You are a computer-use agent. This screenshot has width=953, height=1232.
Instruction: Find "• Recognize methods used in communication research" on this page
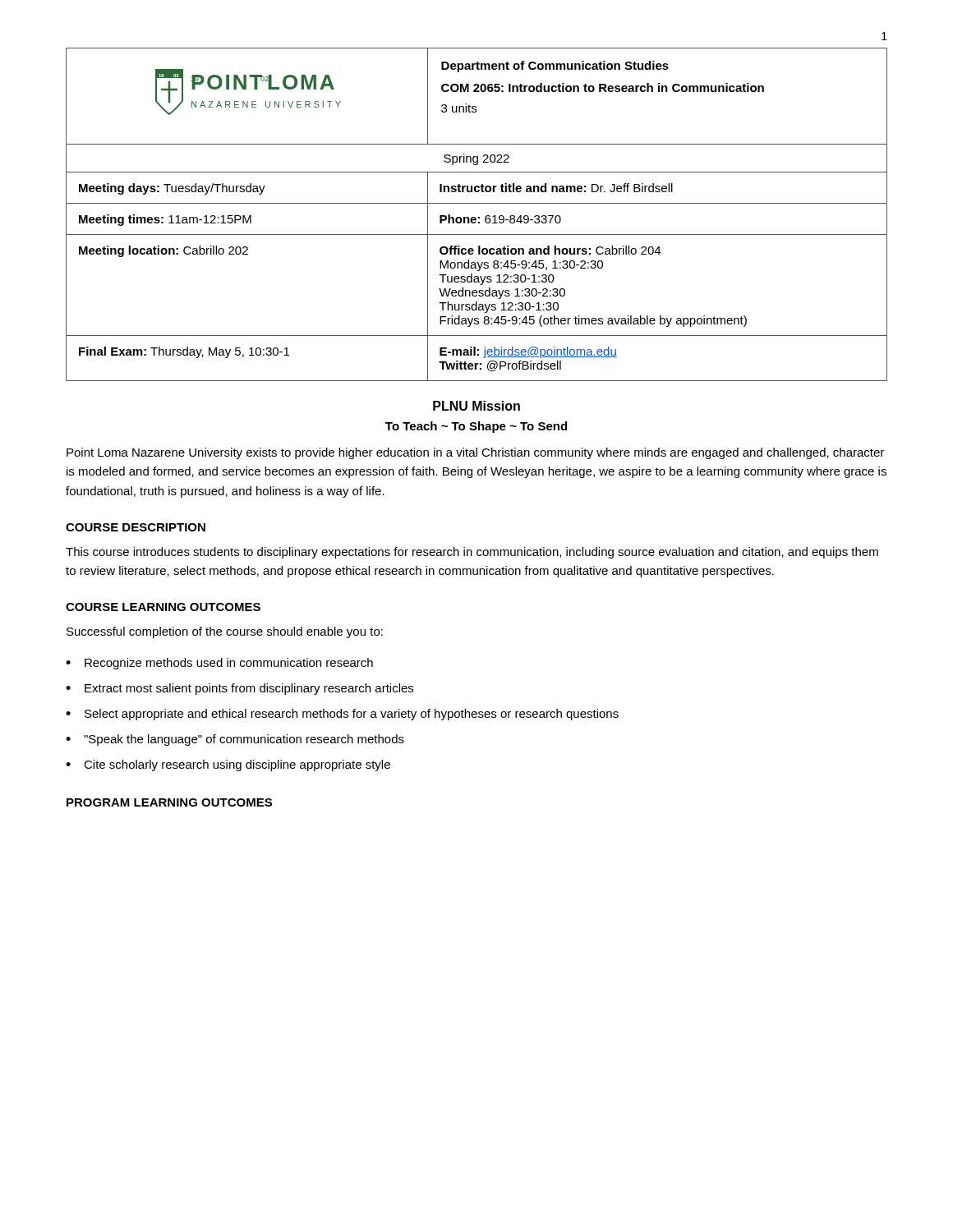219,664
